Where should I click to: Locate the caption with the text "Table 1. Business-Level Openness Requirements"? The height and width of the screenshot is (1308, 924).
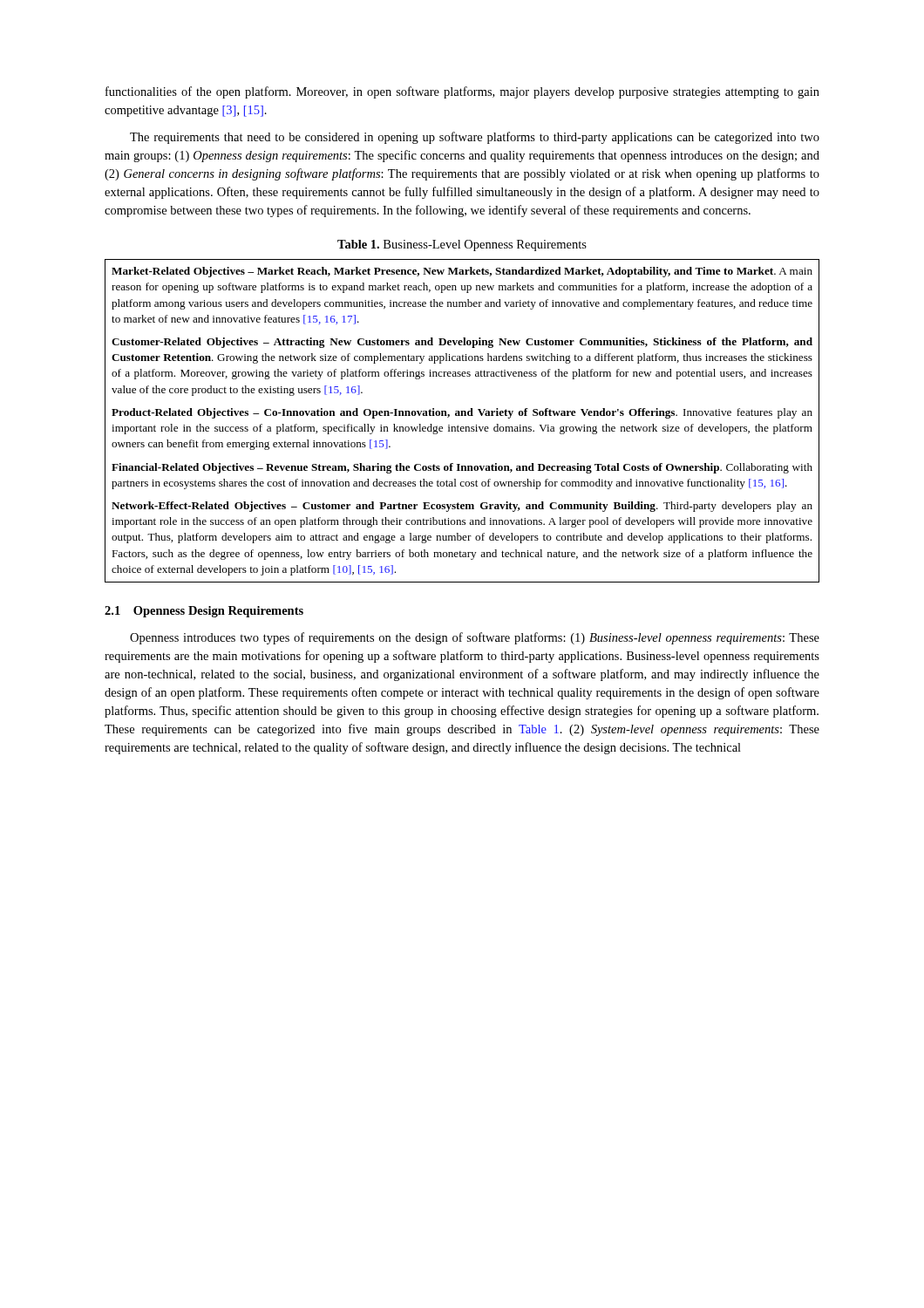[462, 244]
